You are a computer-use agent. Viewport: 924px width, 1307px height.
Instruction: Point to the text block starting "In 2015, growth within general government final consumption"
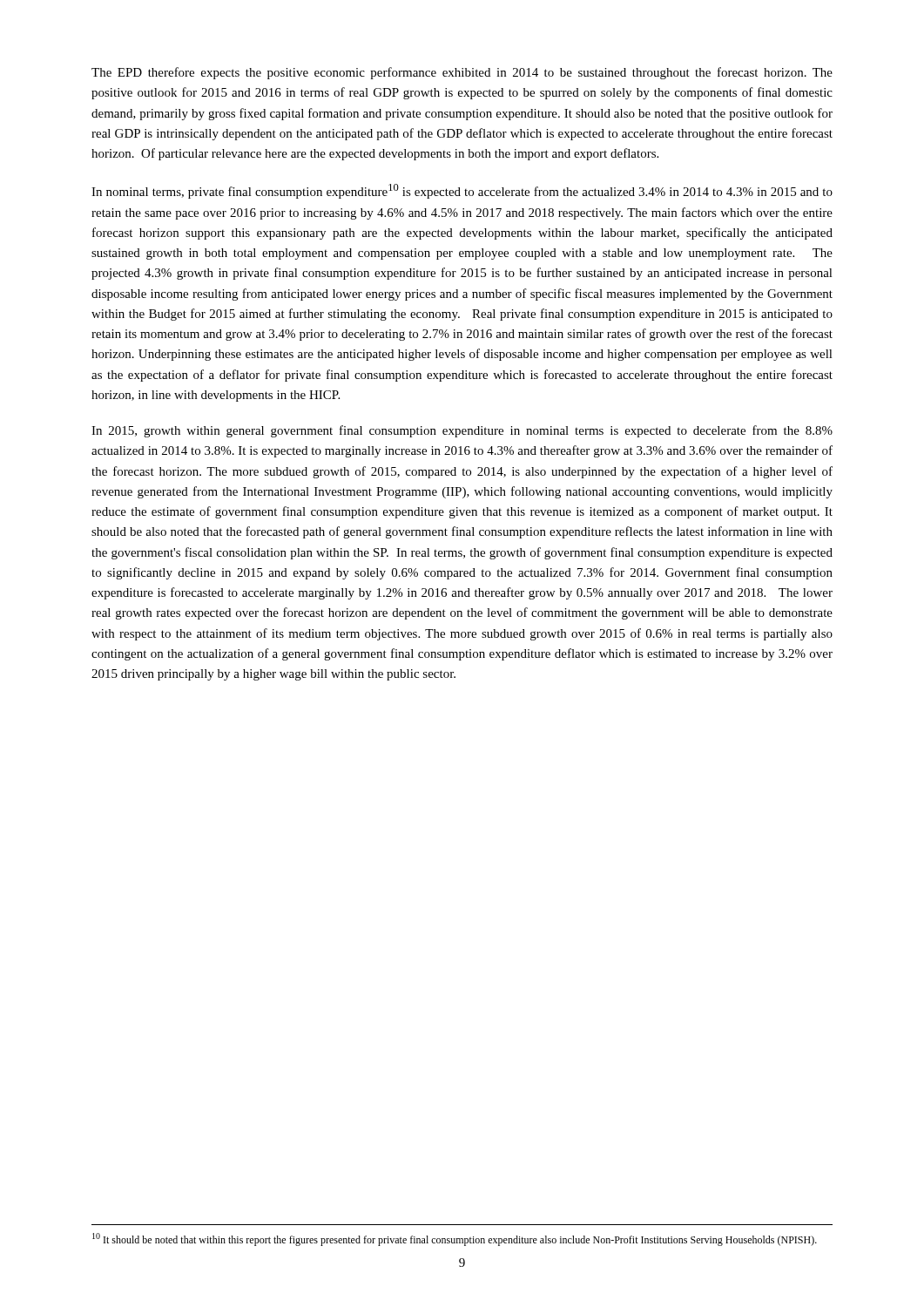click(462, 552)
